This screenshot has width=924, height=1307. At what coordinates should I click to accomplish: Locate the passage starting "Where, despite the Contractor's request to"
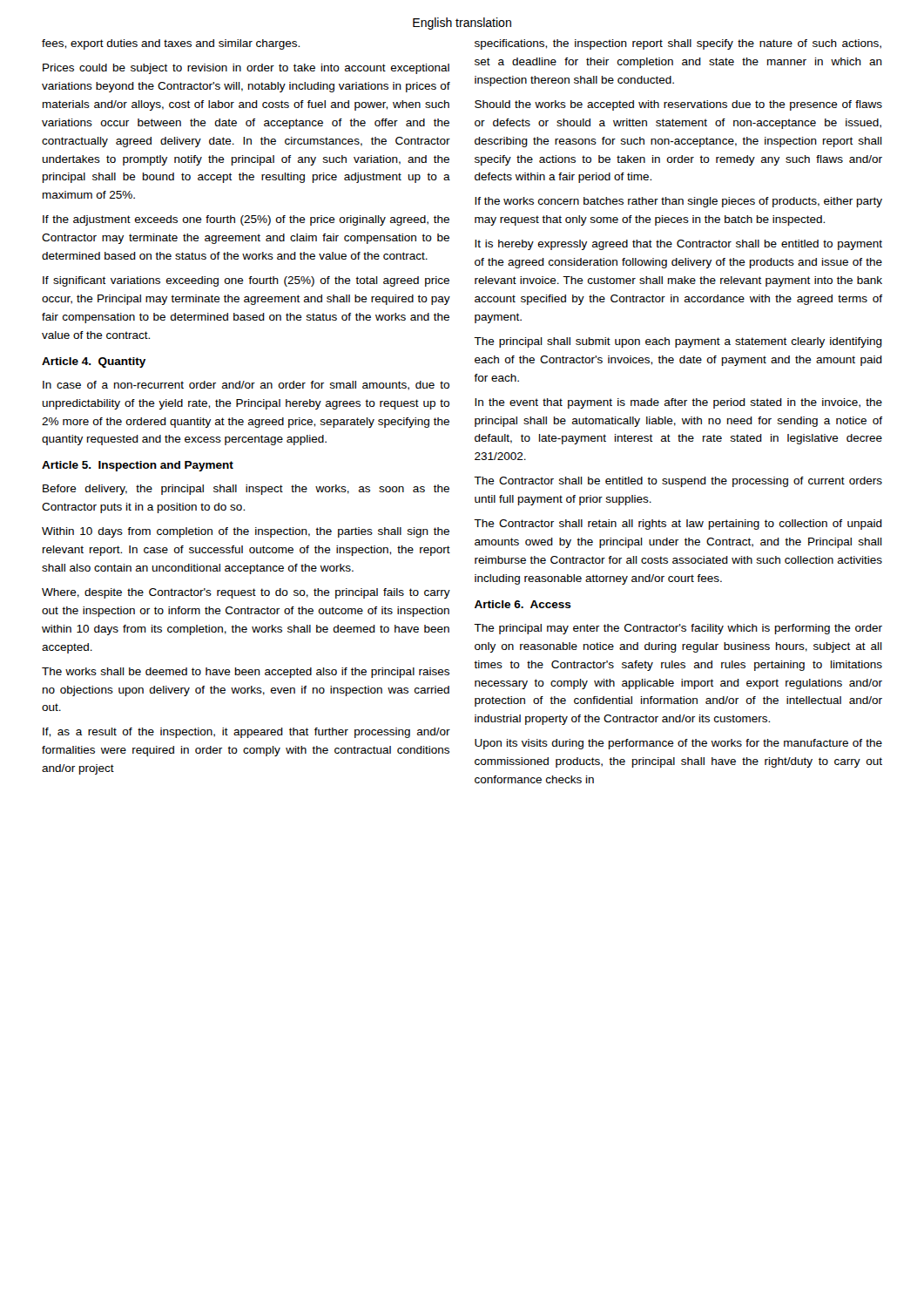[246, 620]
